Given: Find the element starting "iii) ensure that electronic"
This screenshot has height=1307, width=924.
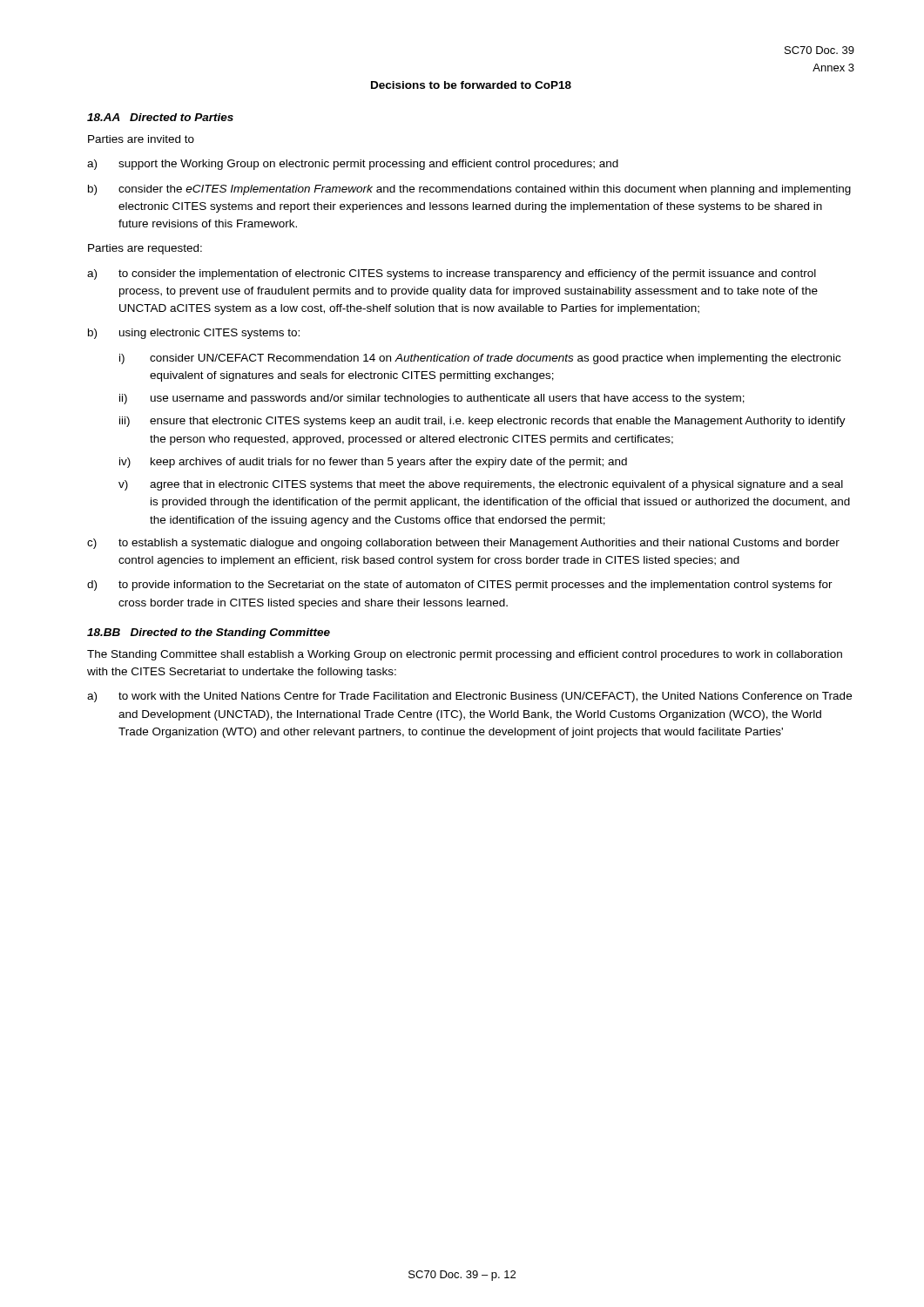Looking at the screenshot, I should (486, 430).
